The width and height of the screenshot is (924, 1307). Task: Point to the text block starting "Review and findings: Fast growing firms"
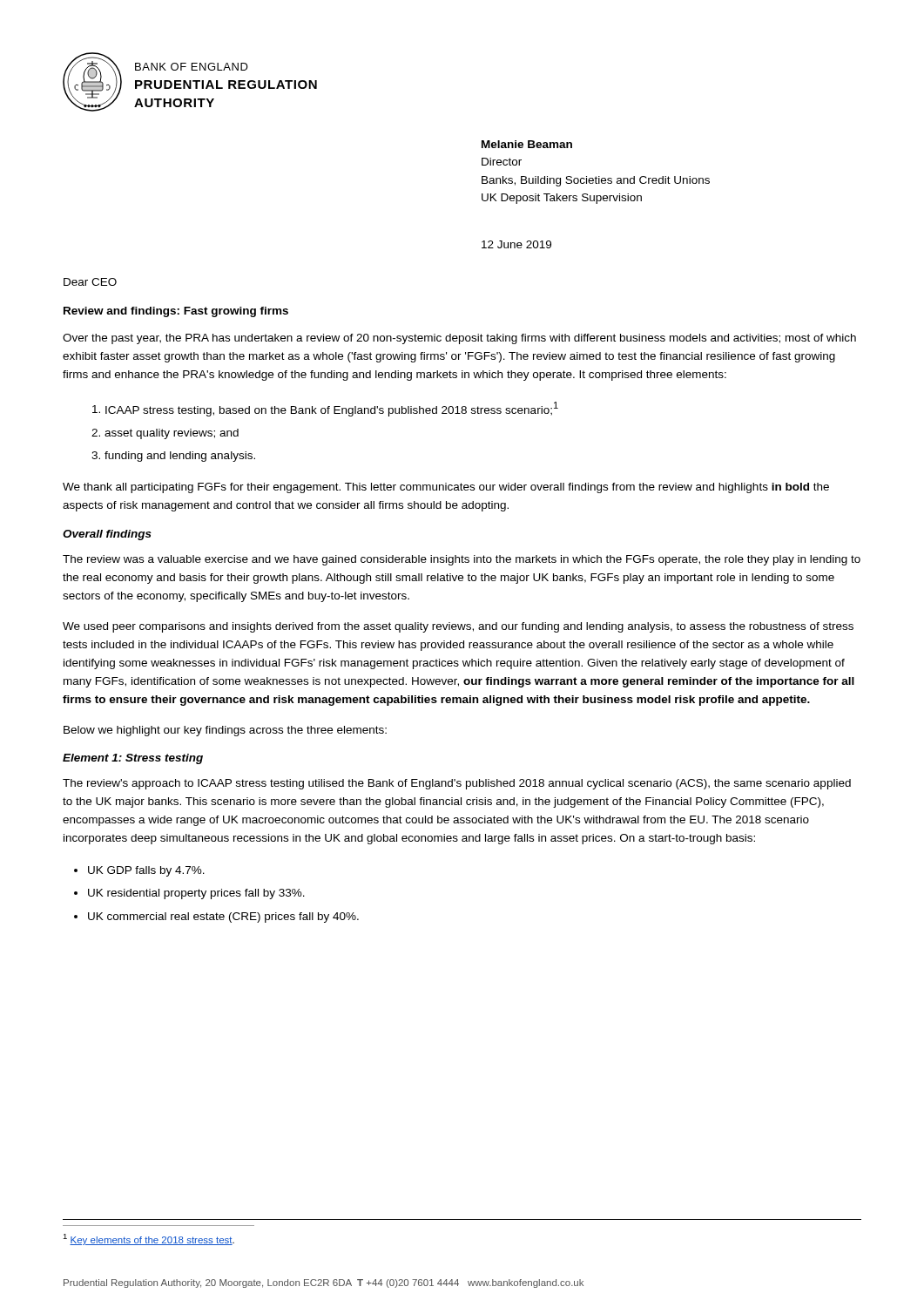pyautogui.click(x=176, y=311)
